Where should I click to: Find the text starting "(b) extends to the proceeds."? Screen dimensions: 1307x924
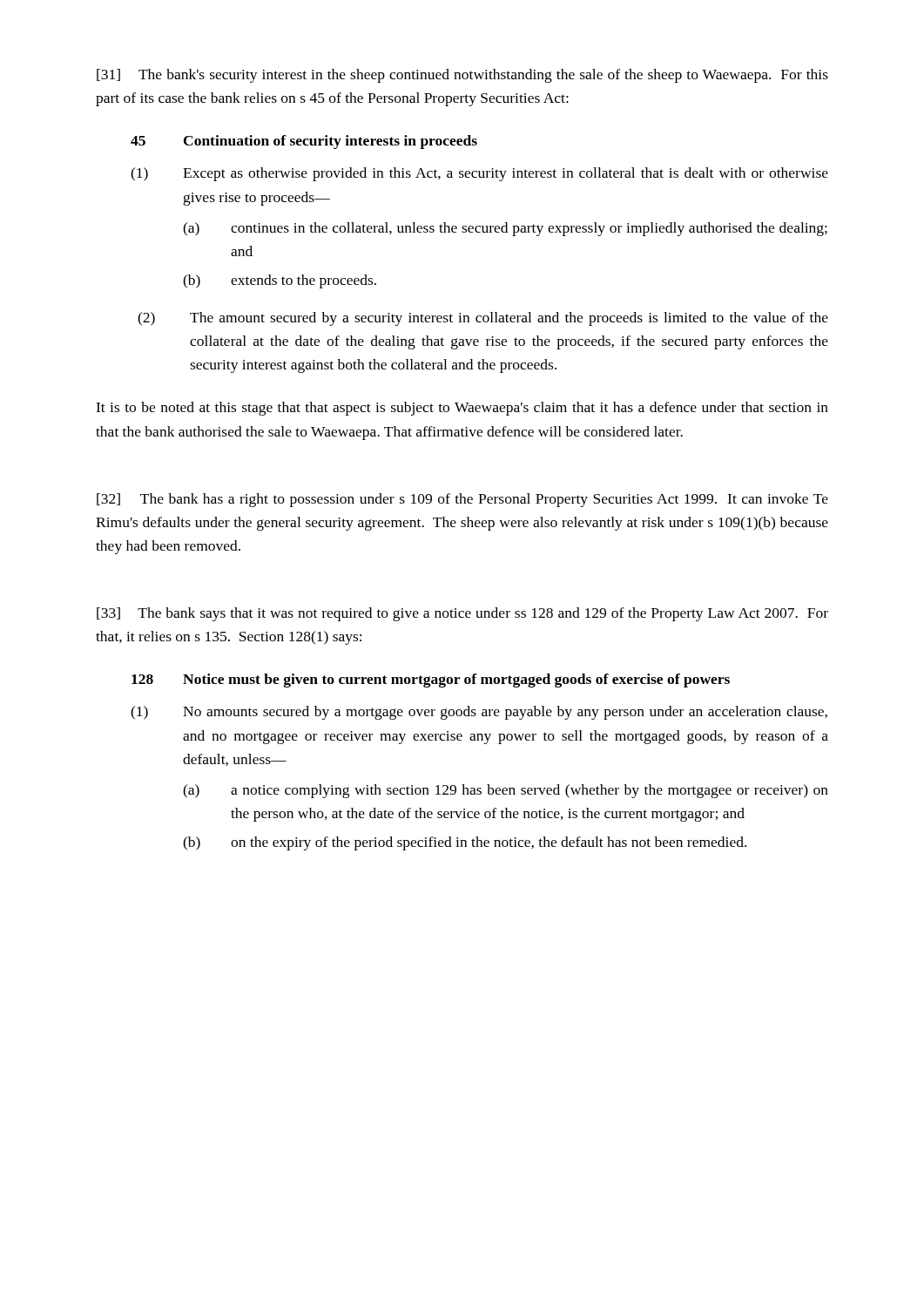(x=280, y=281)
